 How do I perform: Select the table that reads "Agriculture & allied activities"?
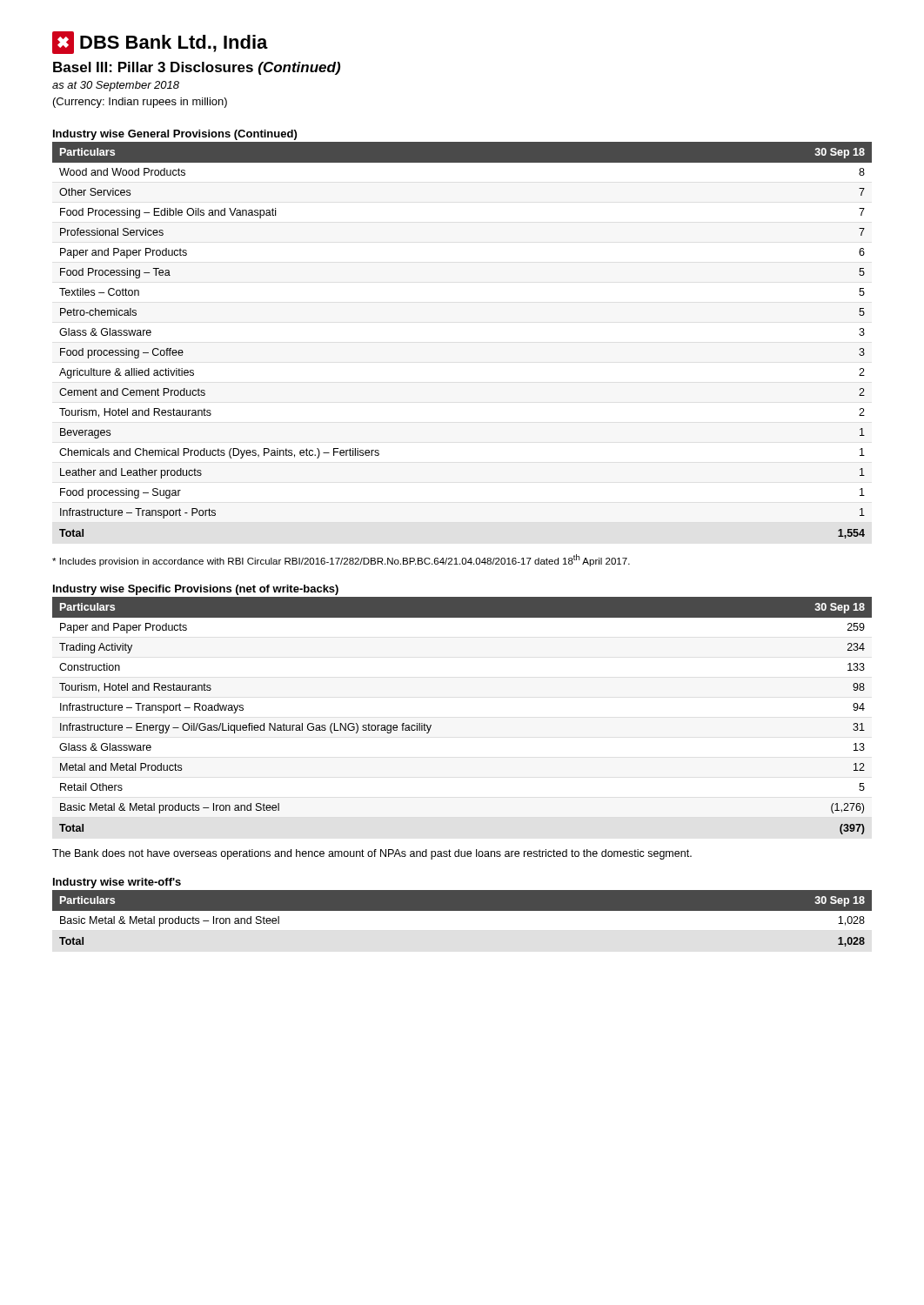click(462, 343)
